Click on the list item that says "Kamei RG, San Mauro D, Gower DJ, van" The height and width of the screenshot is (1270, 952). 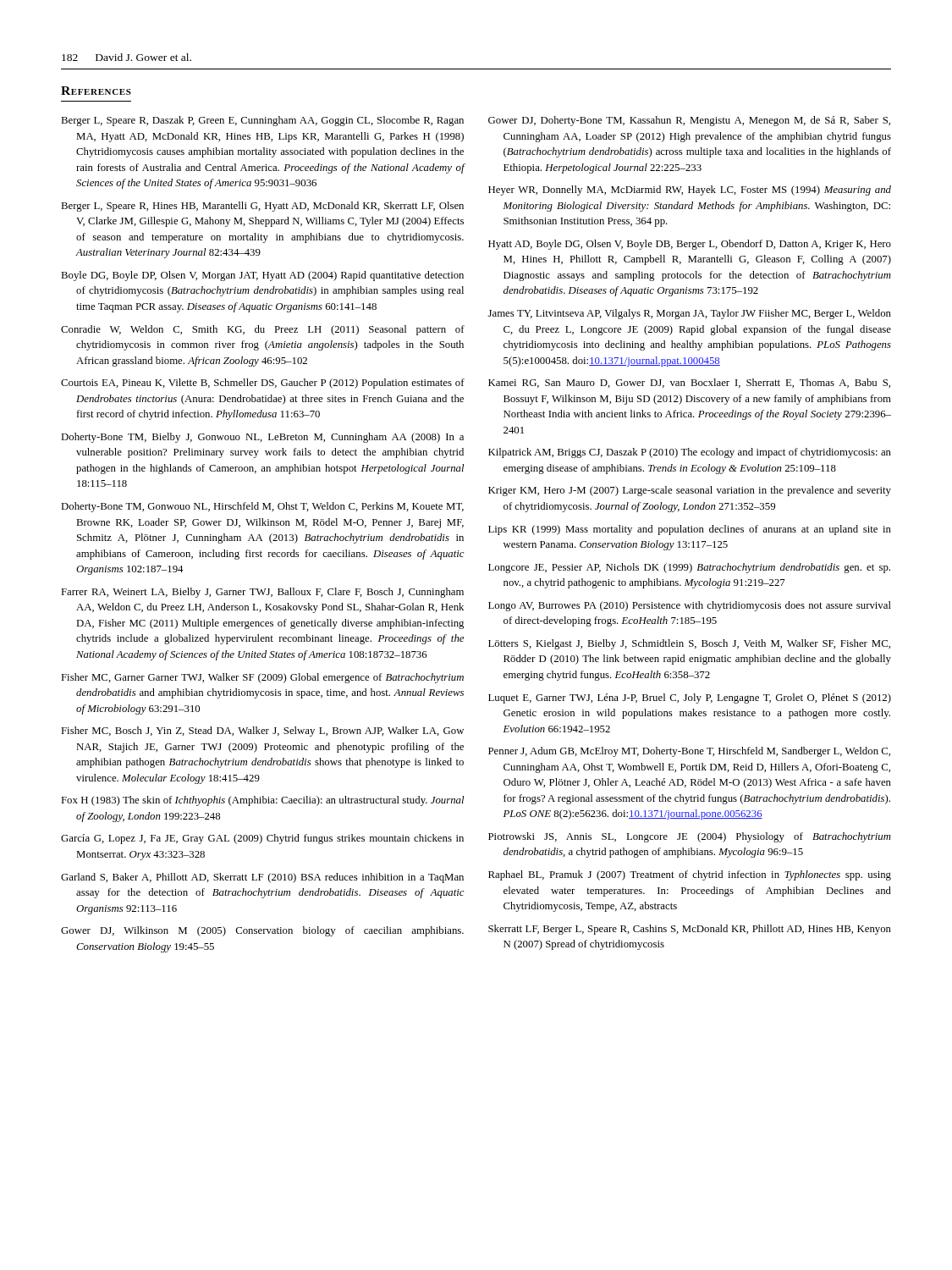pyautogui.click(x=689, y=406)
